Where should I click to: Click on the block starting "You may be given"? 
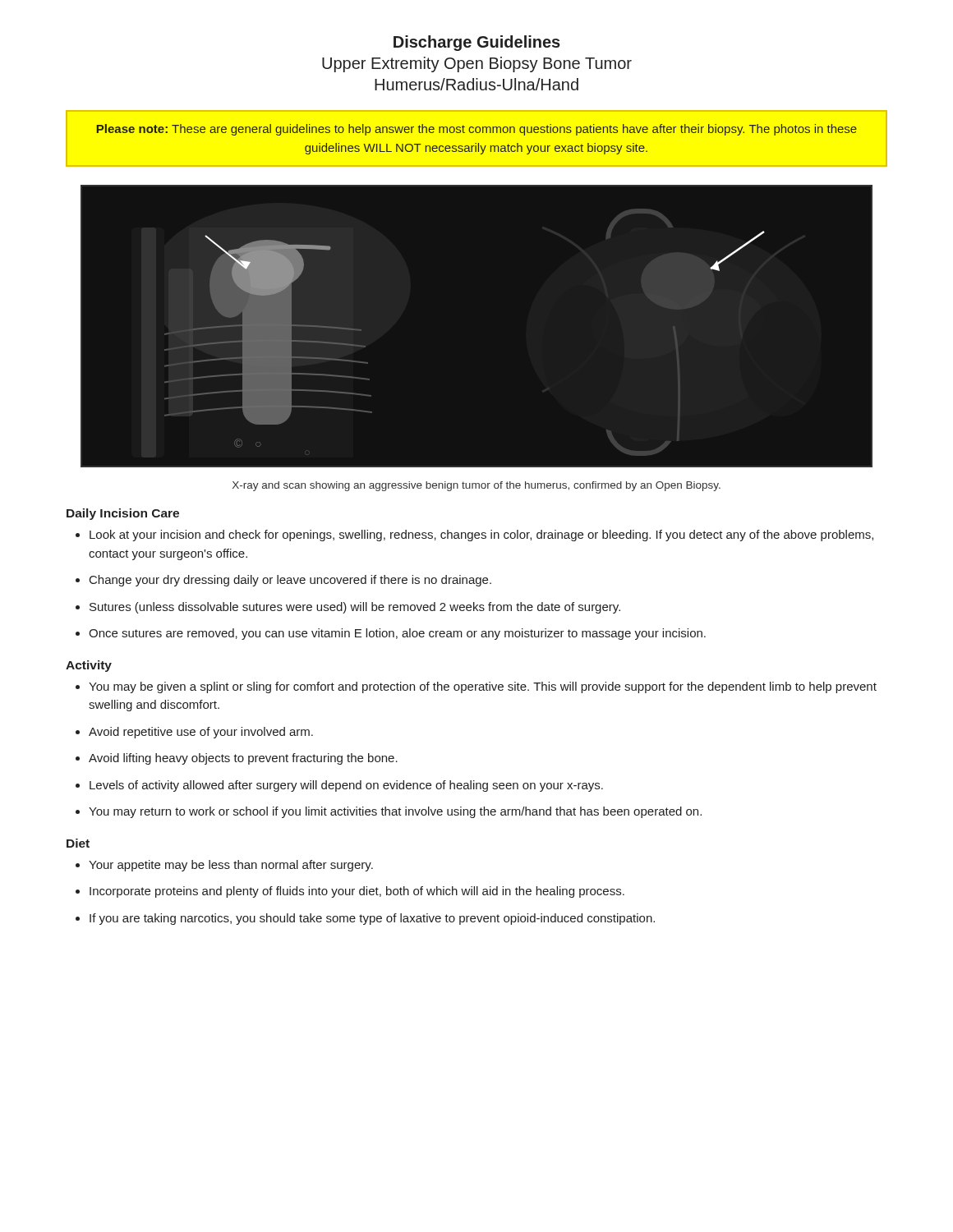[476, 696]
